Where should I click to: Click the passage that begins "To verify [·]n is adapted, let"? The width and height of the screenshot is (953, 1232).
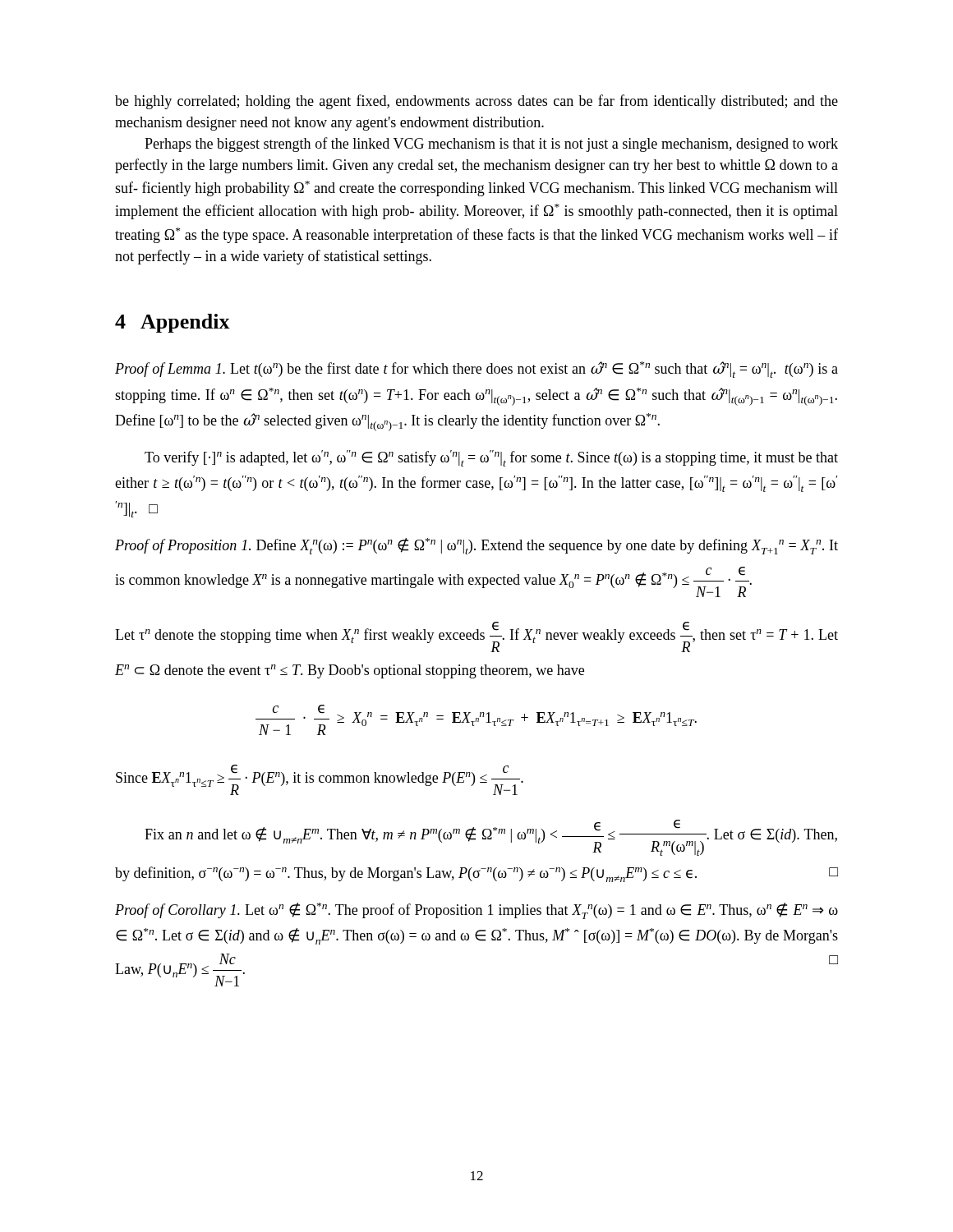(x=476, y=483)
